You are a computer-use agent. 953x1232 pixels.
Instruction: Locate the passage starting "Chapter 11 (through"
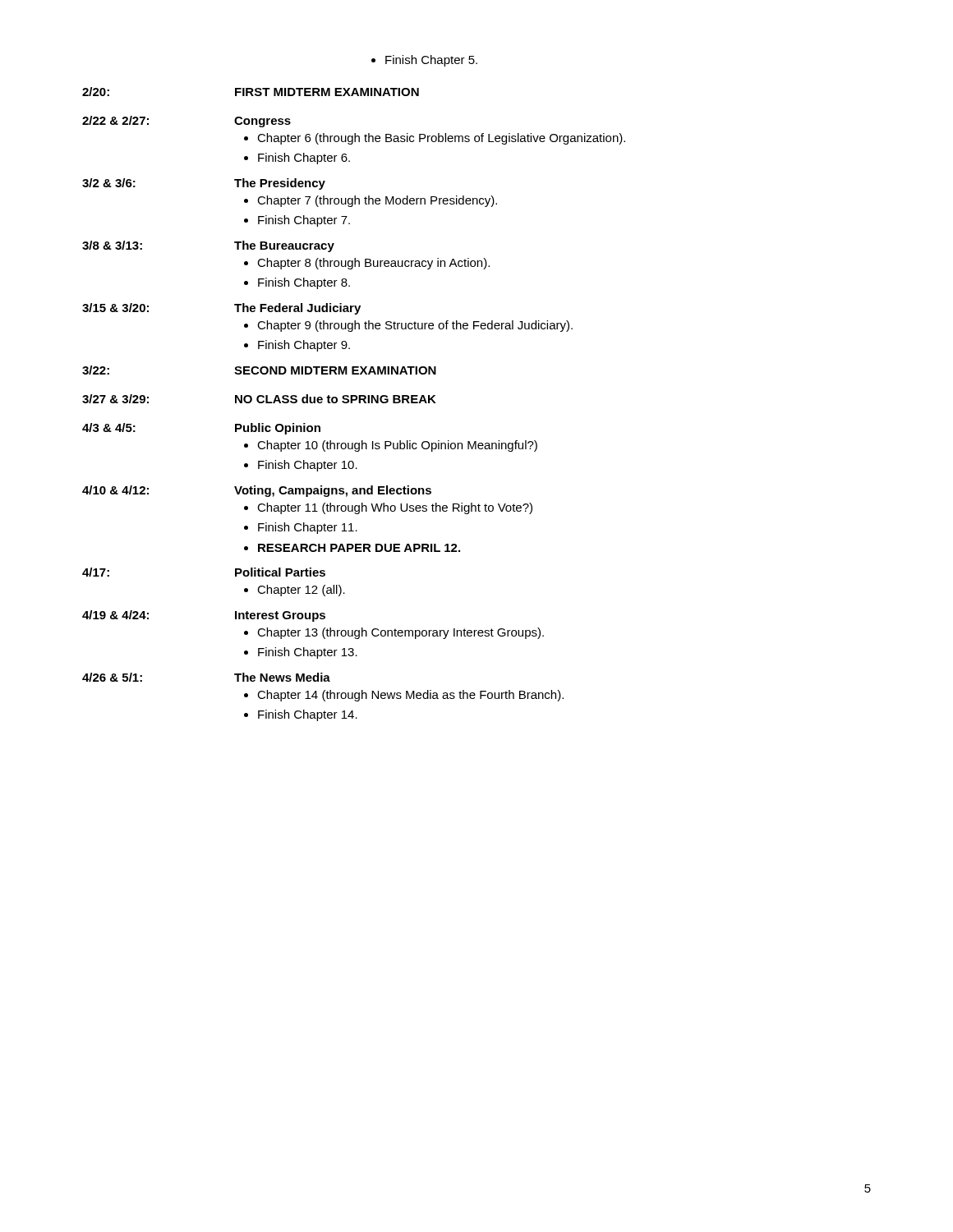click(395, 507)
